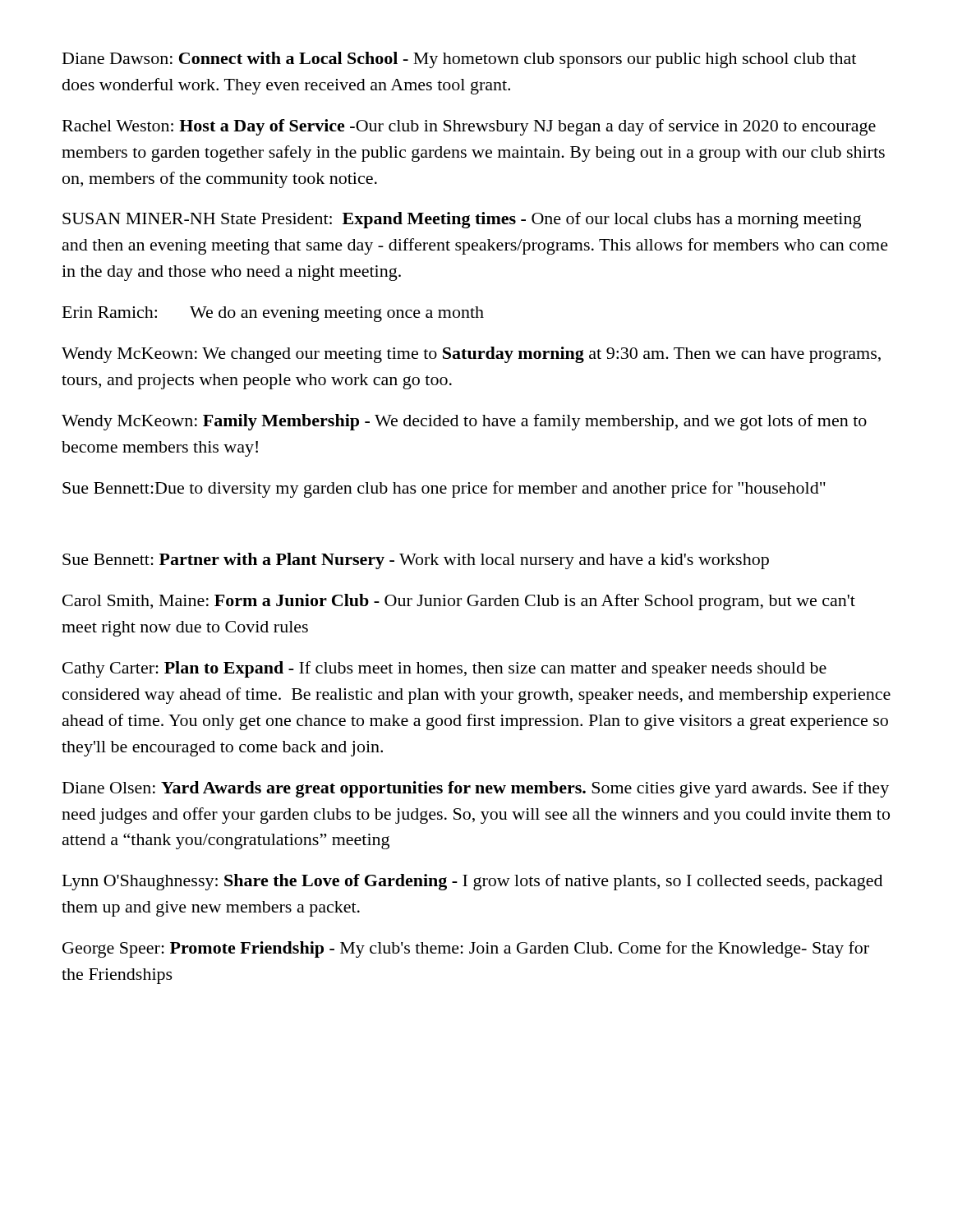Click on the text block containing "Erin Ramich: We do"
The width and height of the screenshot is (953, 1232).
tap(273, 312)
